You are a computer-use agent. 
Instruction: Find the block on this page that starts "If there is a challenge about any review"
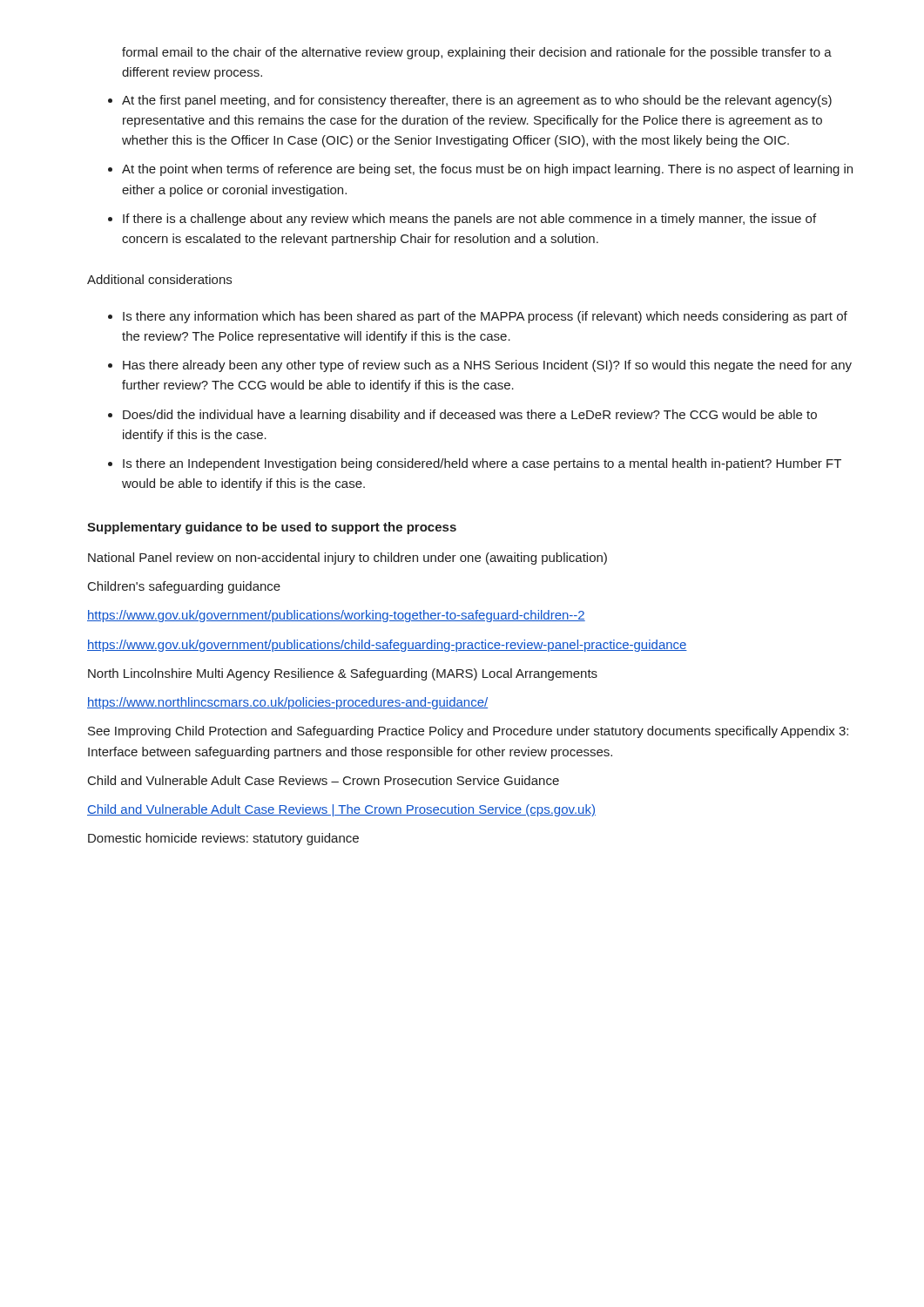click(x=469, y=228)
